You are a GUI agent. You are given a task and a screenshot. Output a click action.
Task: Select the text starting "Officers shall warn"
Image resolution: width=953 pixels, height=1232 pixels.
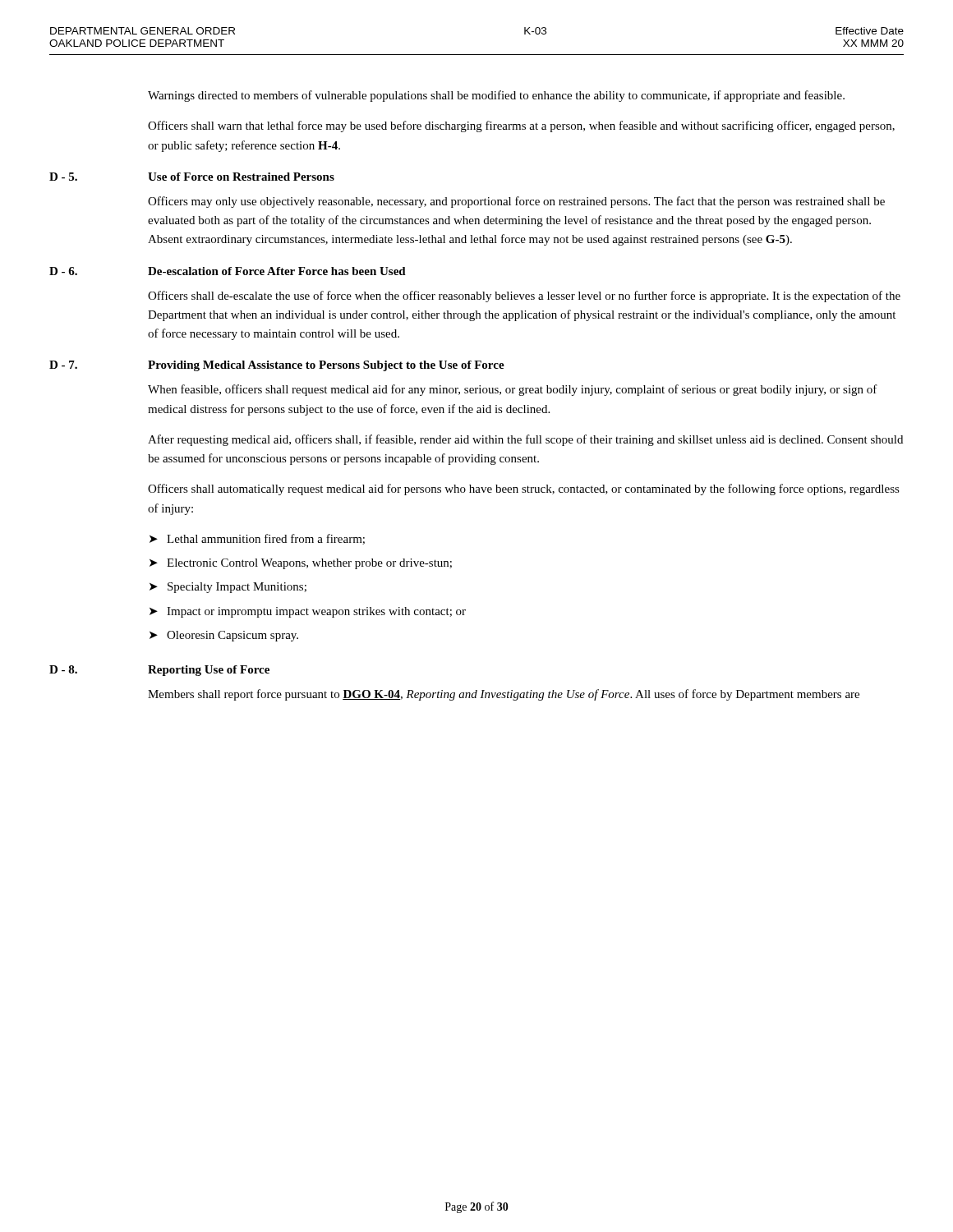click(x=521, y=135)
